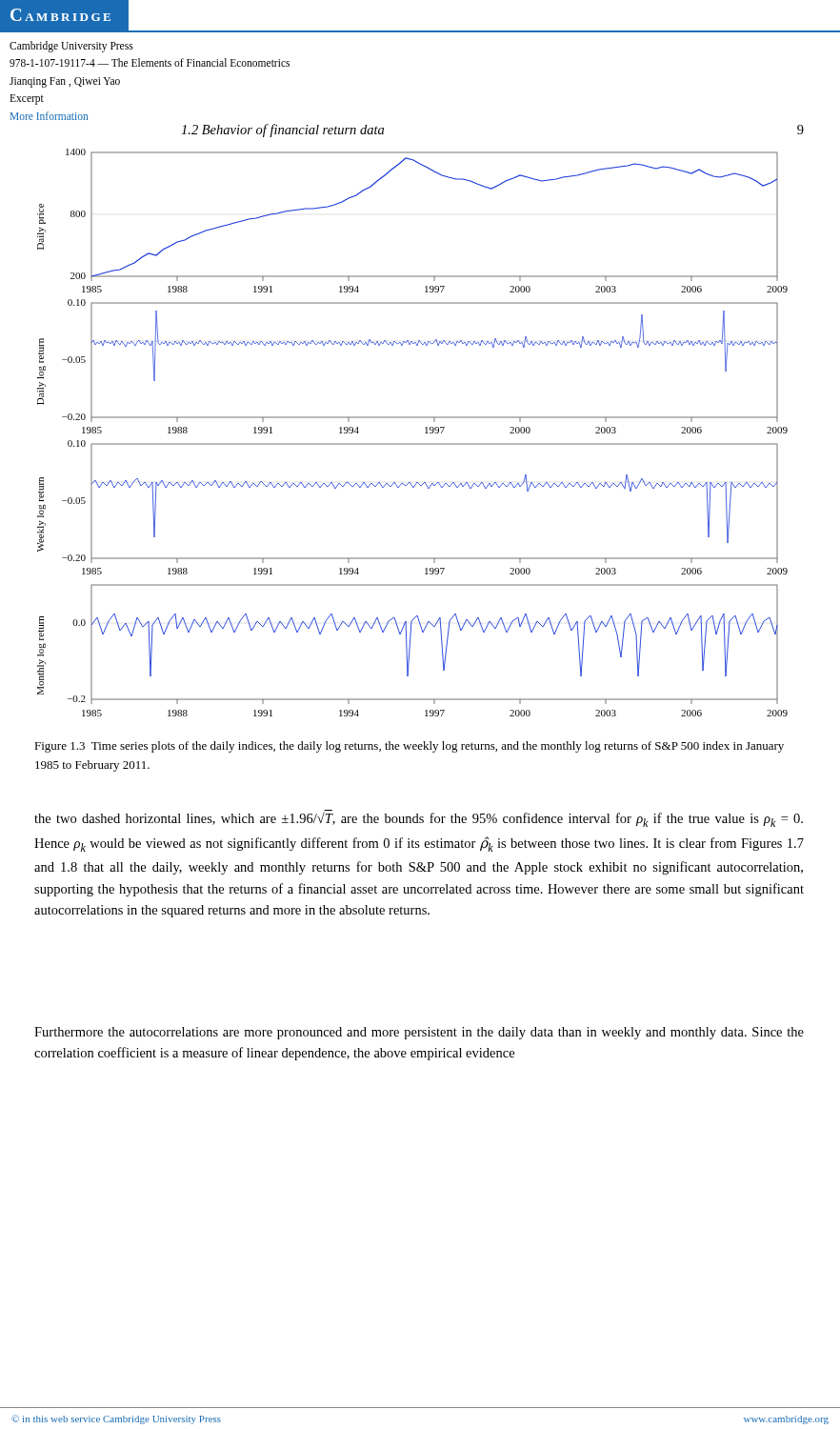Locate the block of text that opens with "the two dashed horizontal lines,"
The height and width of the screenshot is (1429, 840).
pyautogui.click(x=419, y=864)
